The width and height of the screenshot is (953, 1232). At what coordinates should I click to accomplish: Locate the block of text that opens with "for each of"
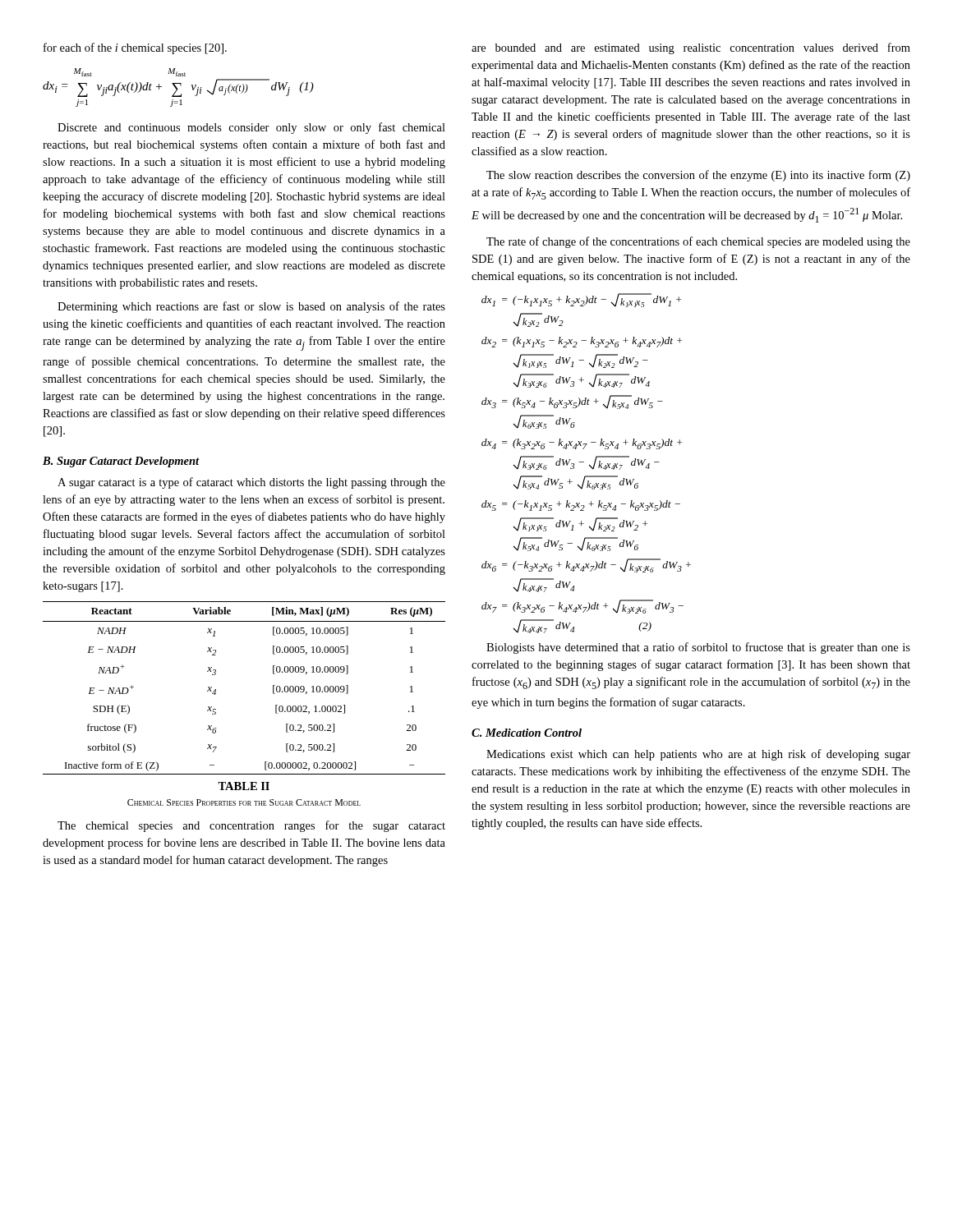135,48
